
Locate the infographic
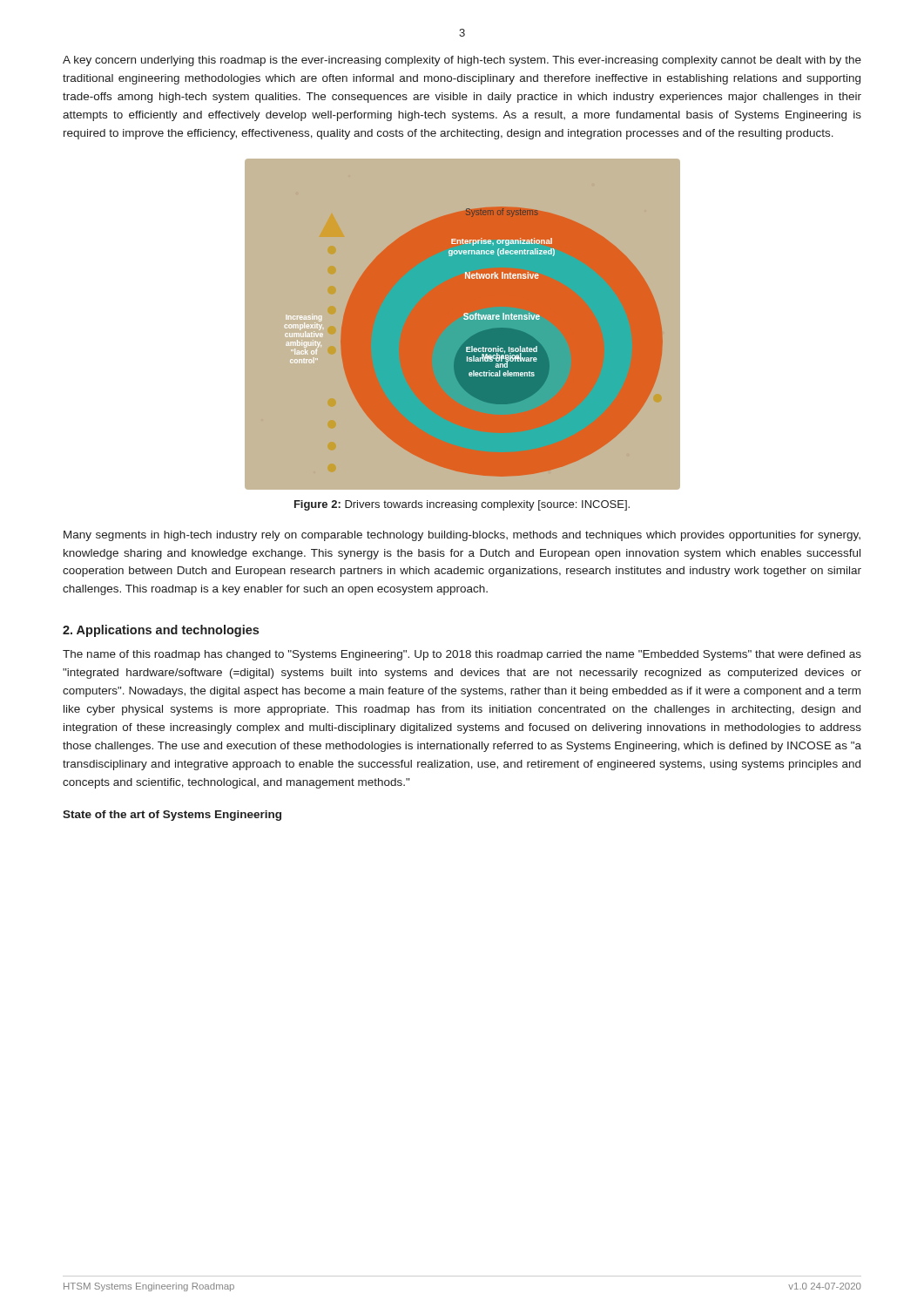(462, 325)
